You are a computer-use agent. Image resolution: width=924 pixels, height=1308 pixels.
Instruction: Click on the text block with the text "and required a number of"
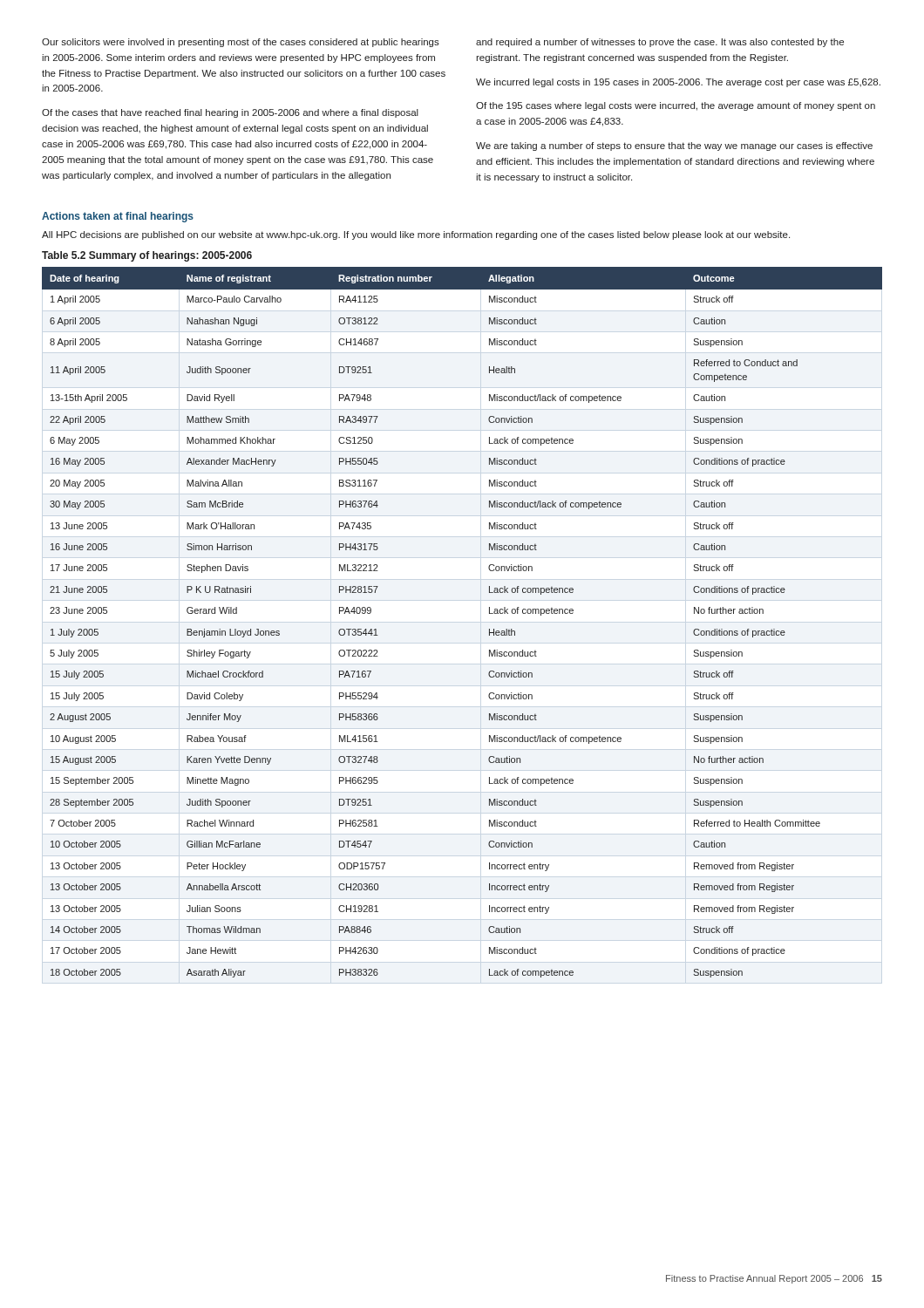tap(679, 110)
